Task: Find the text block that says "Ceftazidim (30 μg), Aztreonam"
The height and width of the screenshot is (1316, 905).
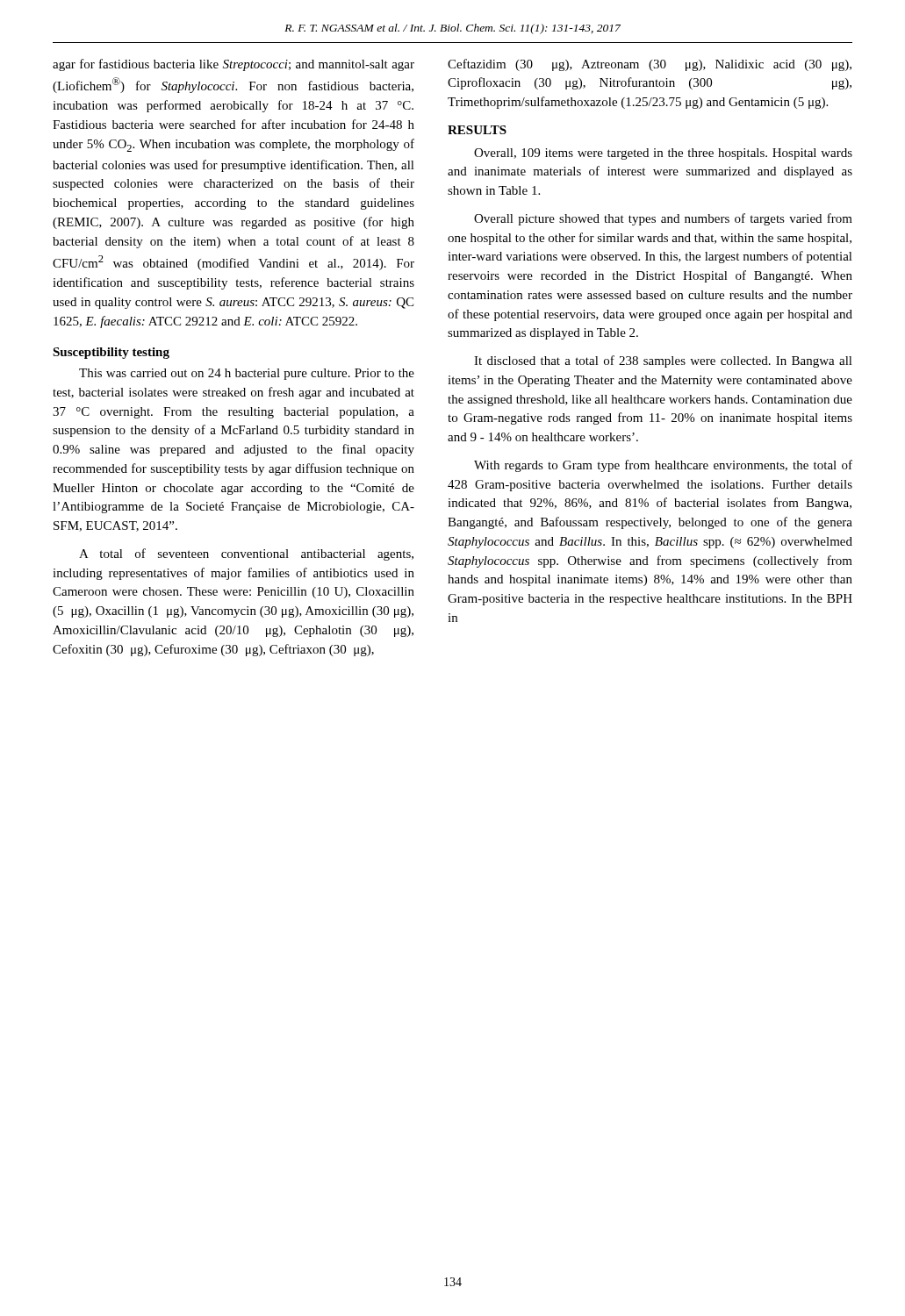Action: pos(650,84)
